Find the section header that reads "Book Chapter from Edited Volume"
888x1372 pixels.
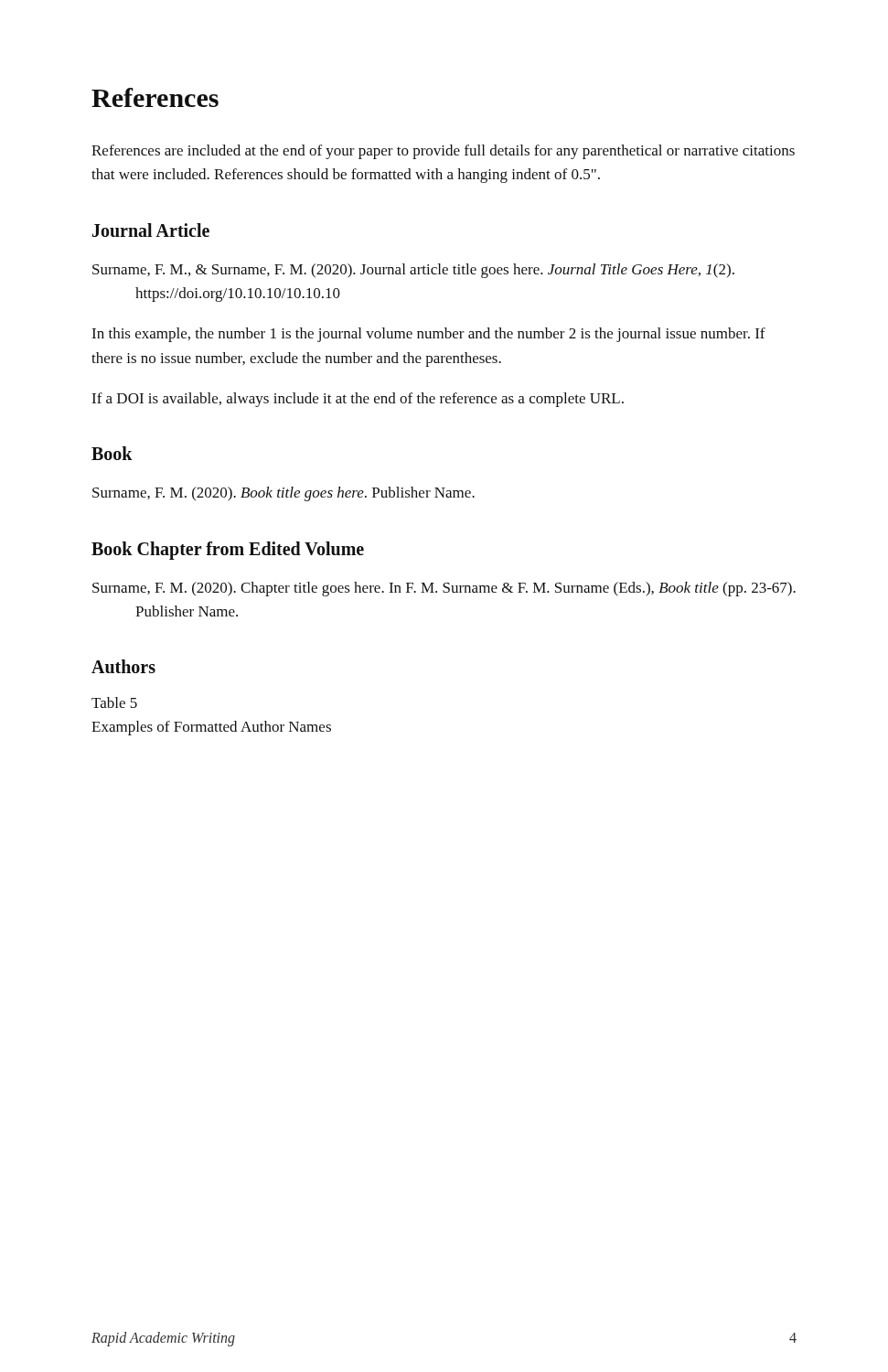[x=228, y=551]
